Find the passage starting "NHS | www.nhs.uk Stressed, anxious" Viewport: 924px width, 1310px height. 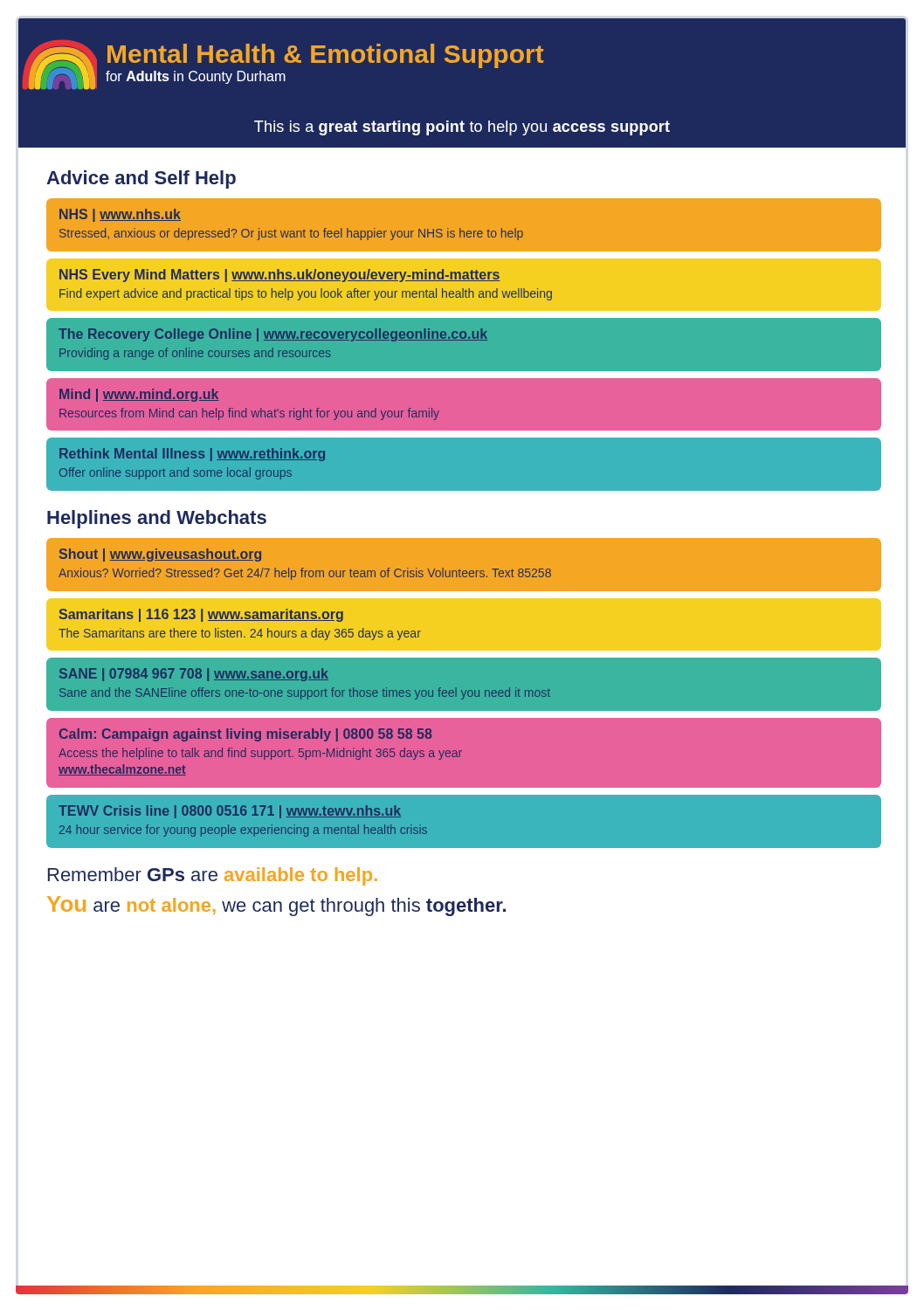(x=464, y=225)
